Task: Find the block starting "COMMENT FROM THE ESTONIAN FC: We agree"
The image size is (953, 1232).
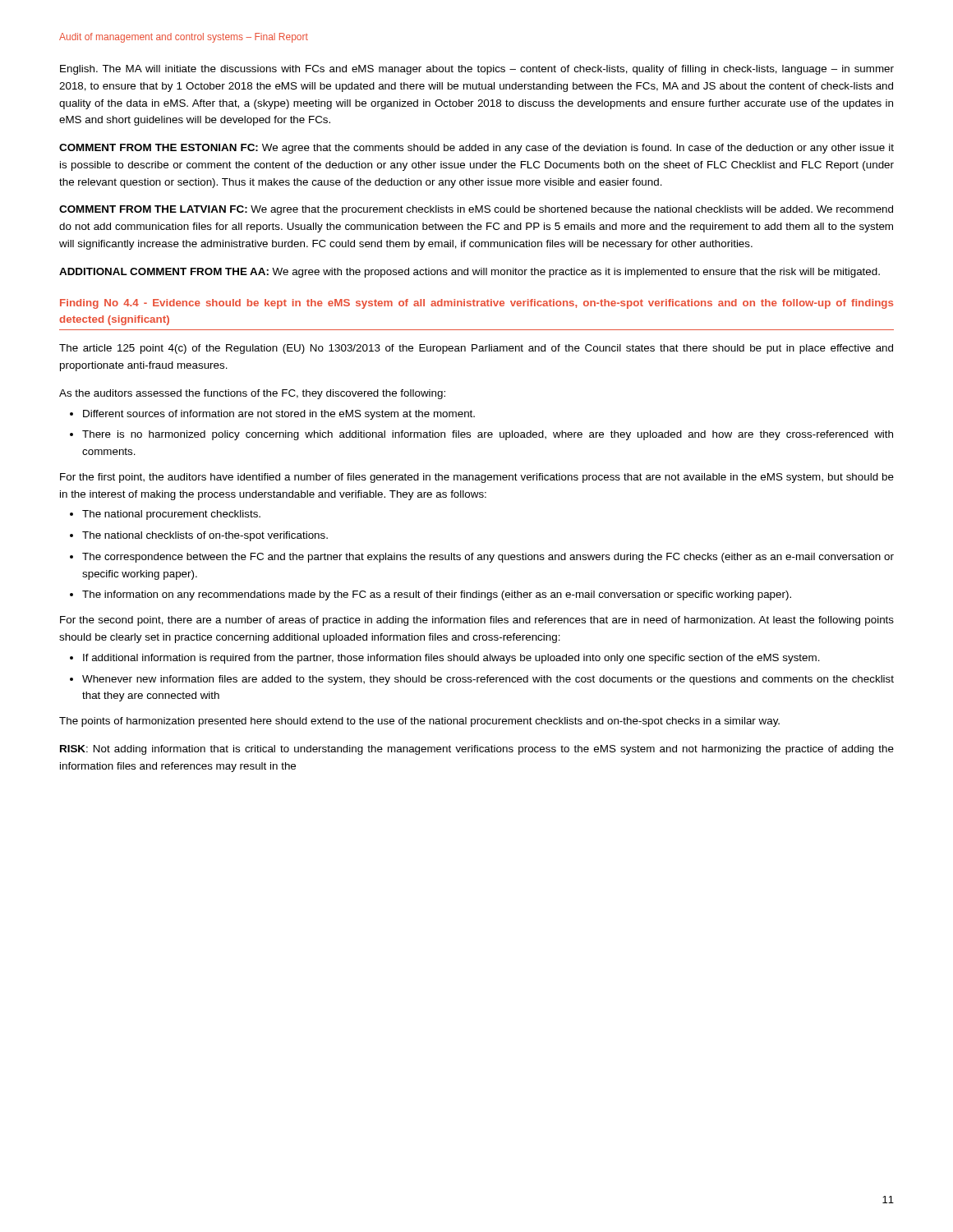Action: [476, 165]
